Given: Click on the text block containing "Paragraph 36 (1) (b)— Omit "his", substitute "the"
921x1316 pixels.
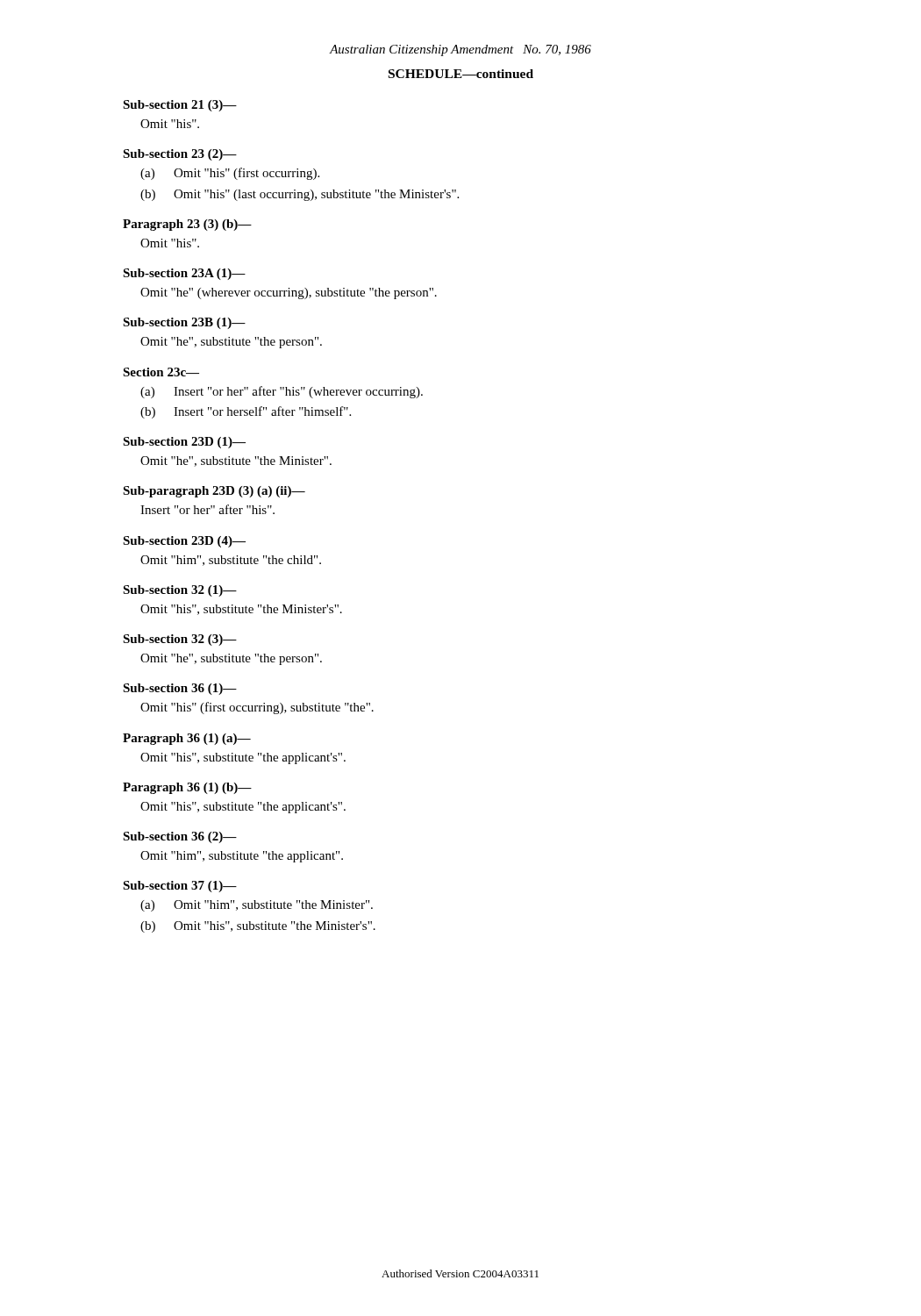Looking at the screenshot, I should [187, 788].
